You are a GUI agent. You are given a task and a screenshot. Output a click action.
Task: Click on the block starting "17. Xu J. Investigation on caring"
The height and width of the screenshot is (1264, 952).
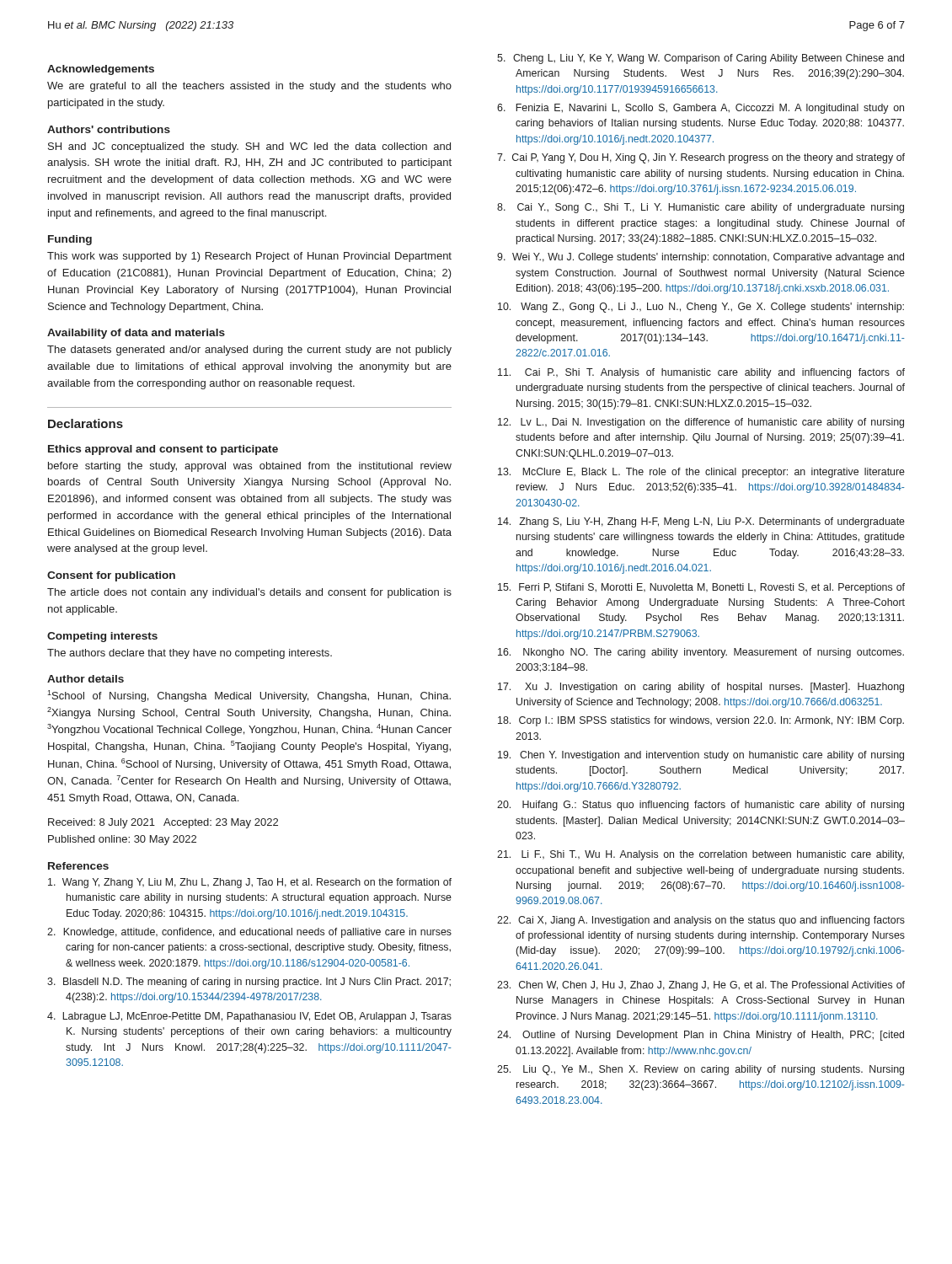click(701, 694)
